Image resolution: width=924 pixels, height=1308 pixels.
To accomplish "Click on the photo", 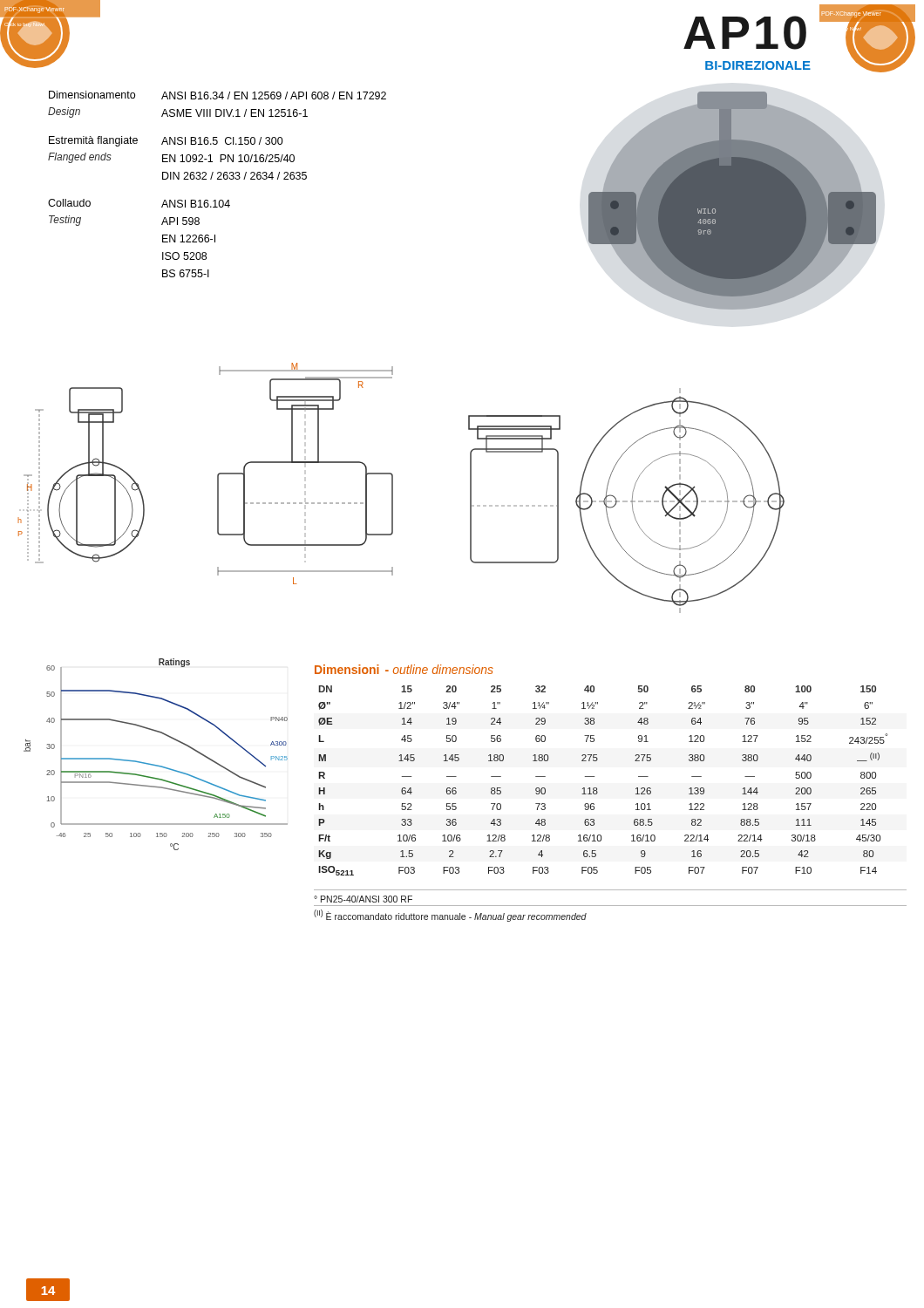I will [732, 205].
